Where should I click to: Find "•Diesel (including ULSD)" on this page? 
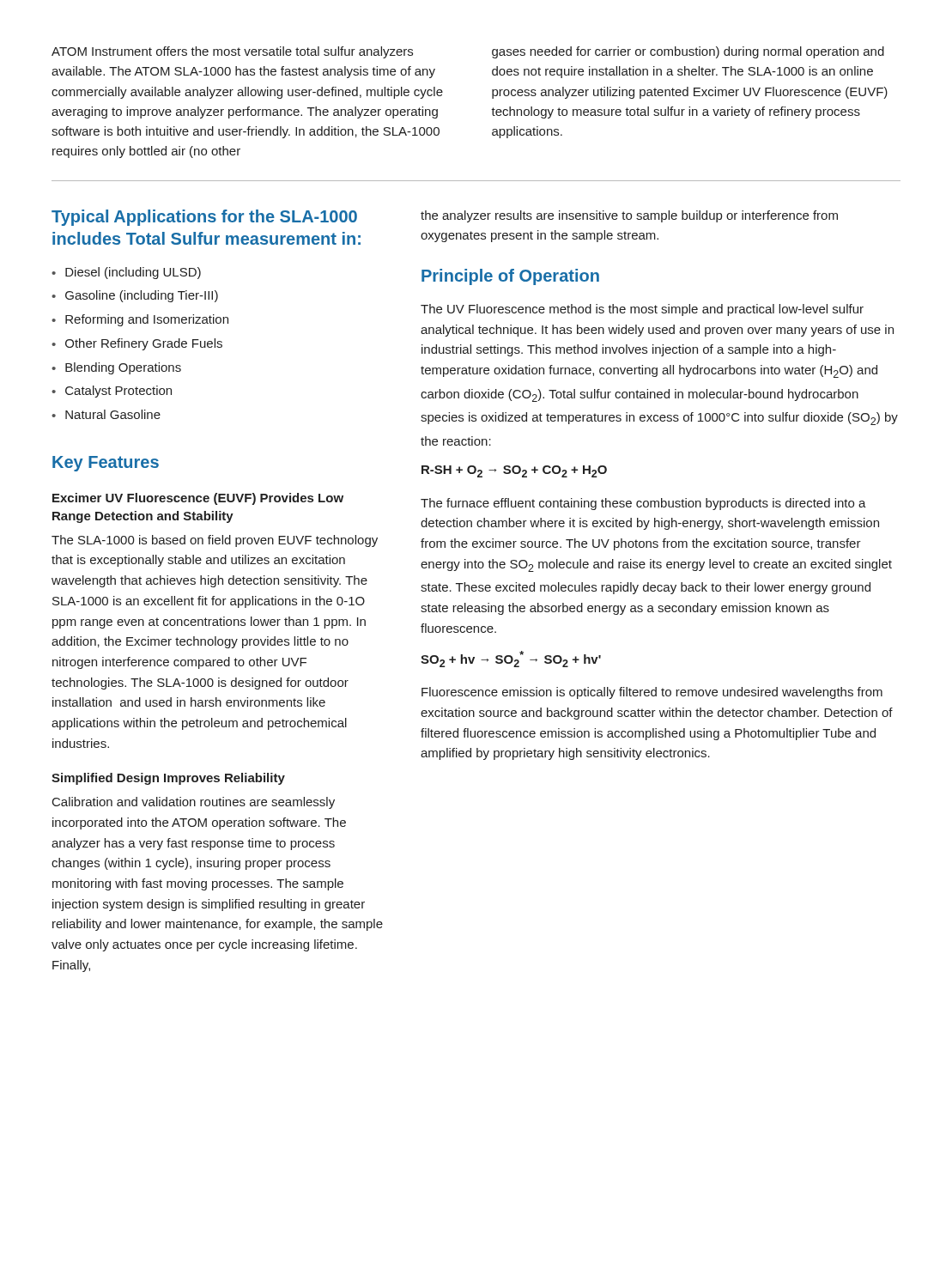click(x=126, y=273)
